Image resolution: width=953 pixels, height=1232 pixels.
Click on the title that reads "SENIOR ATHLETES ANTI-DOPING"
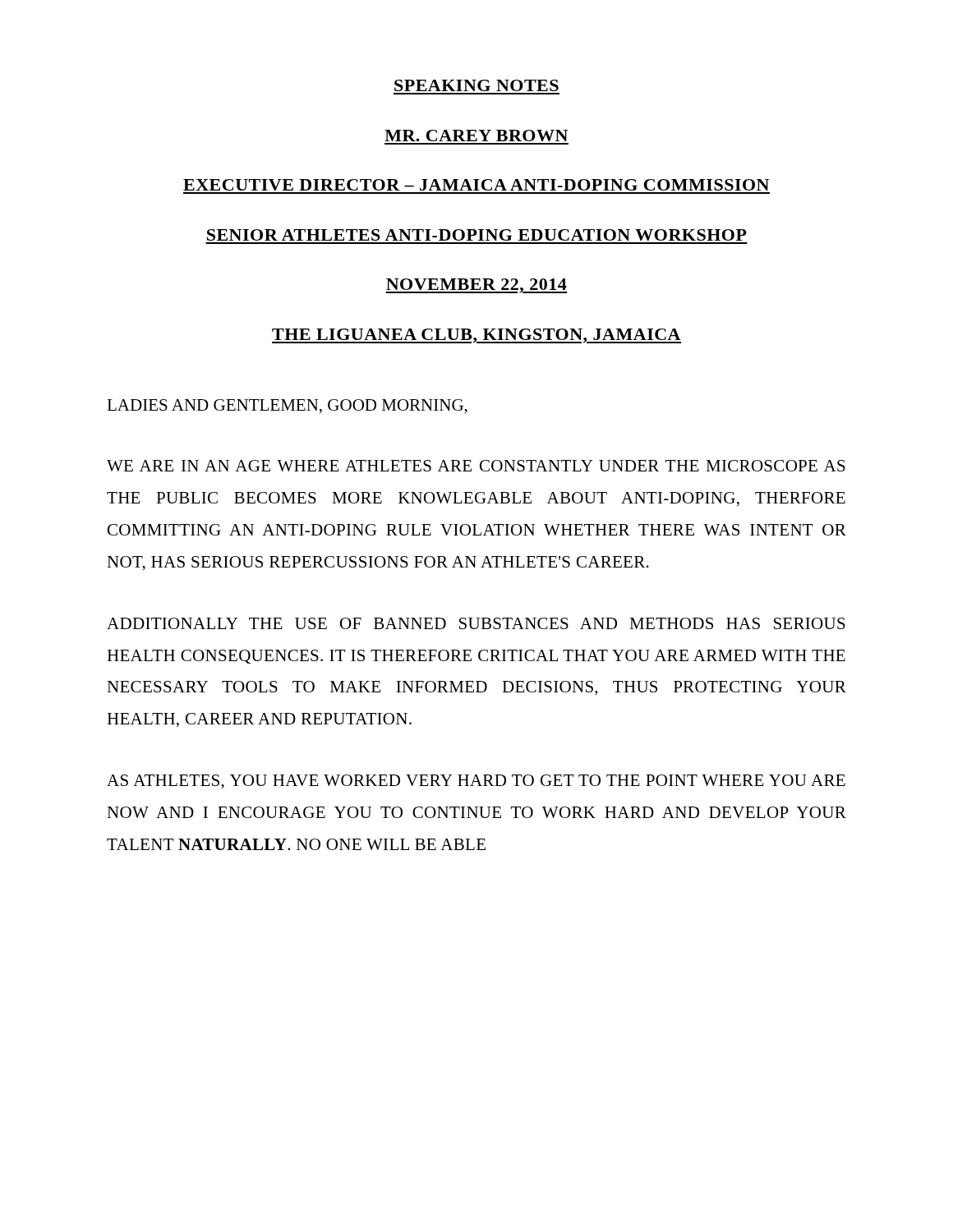[x=476, y=234]
